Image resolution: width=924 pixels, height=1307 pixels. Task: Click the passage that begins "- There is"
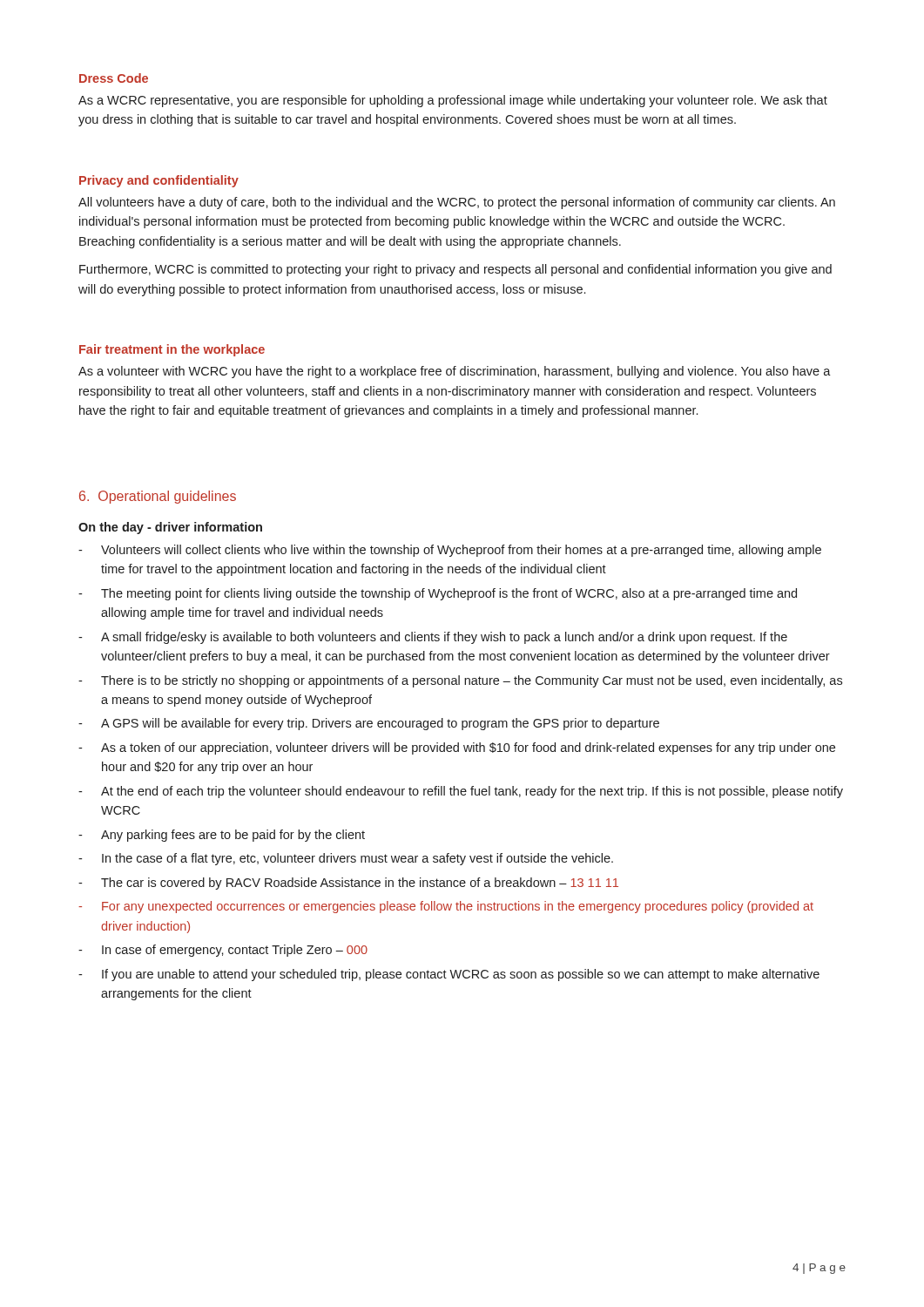point(462,690)
